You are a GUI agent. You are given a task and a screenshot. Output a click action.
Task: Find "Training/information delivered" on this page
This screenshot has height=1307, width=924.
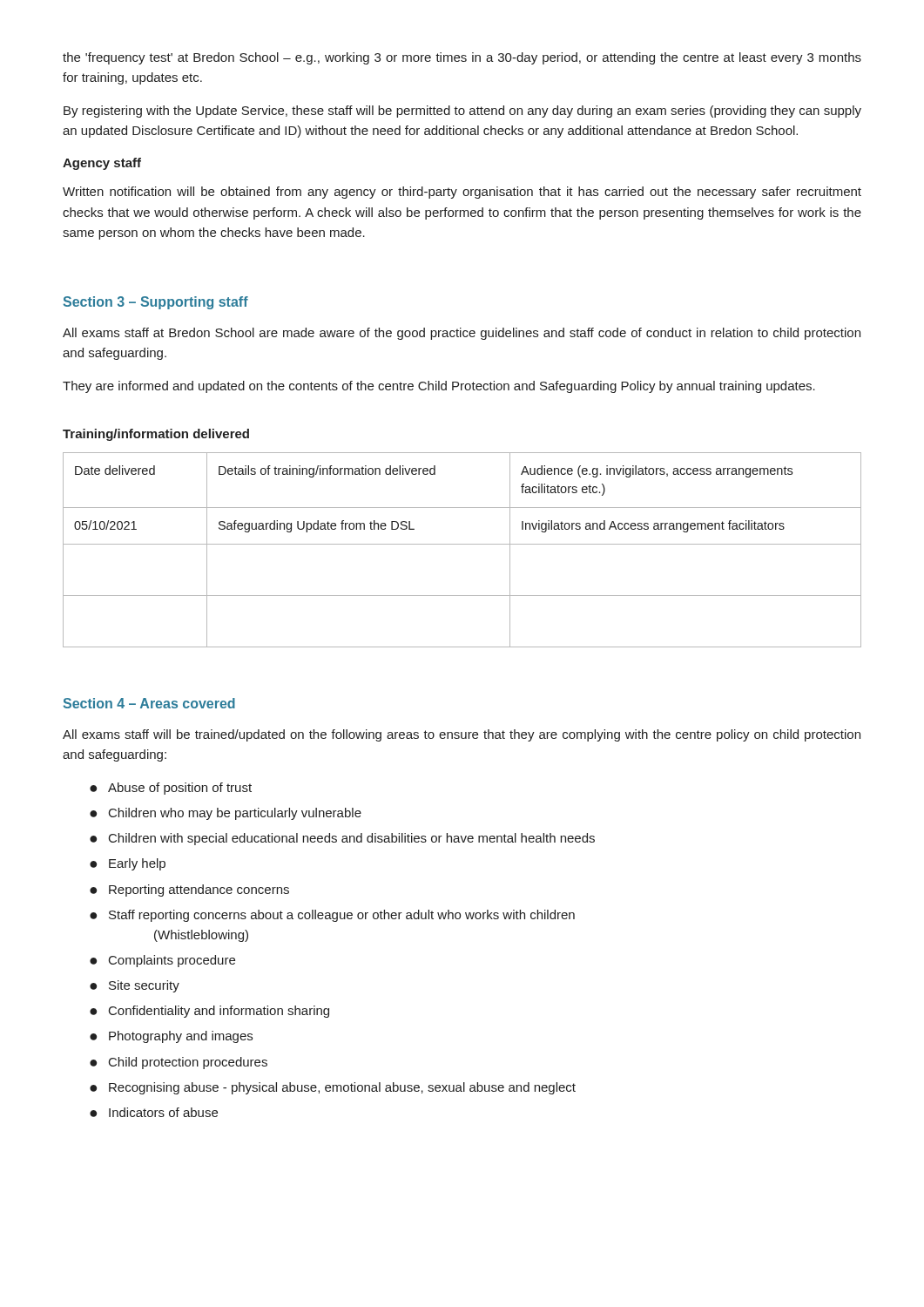pyautogui.click(x=156, y=435)
